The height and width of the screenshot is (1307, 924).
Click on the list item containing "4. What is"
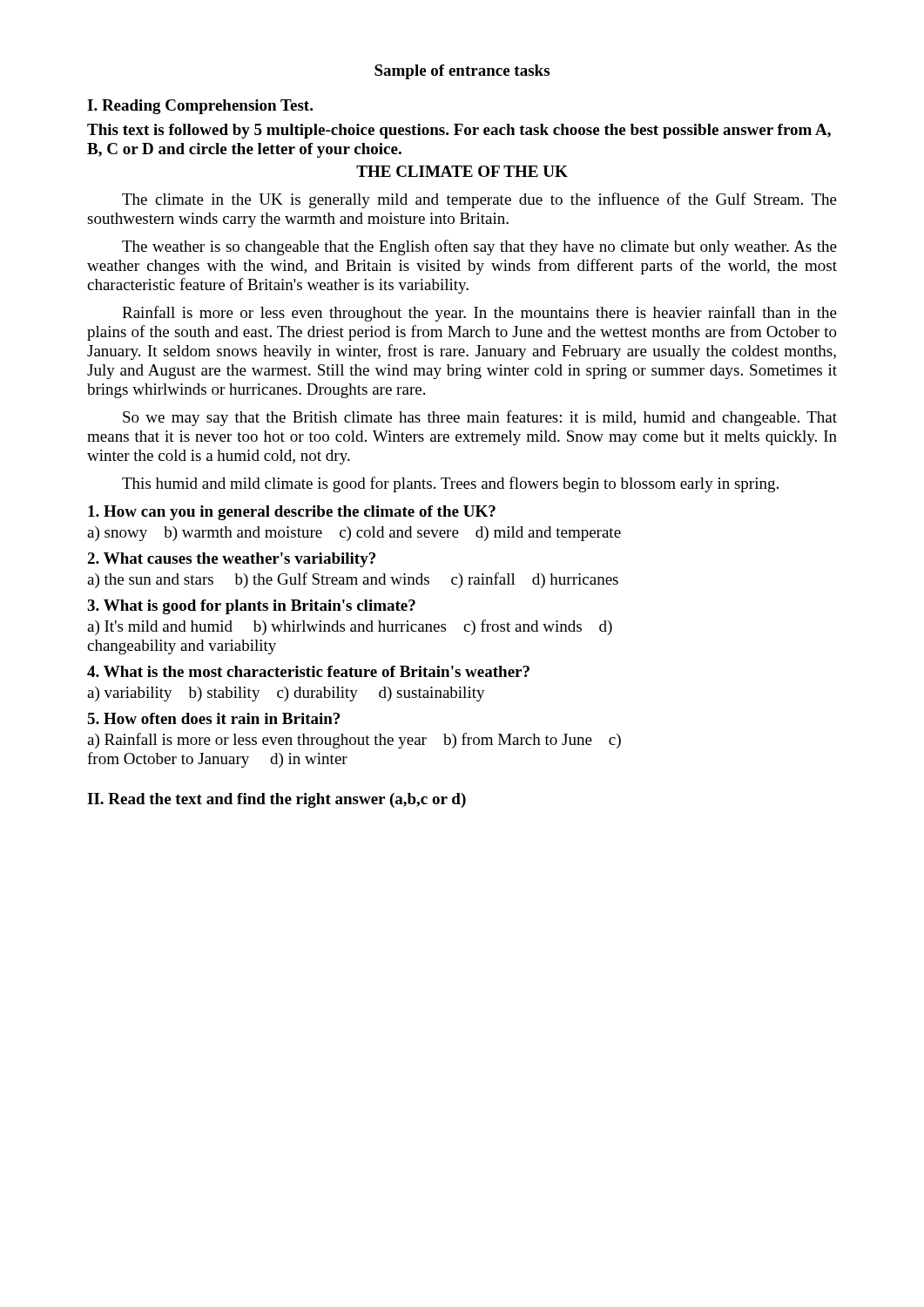coord(462,682)
